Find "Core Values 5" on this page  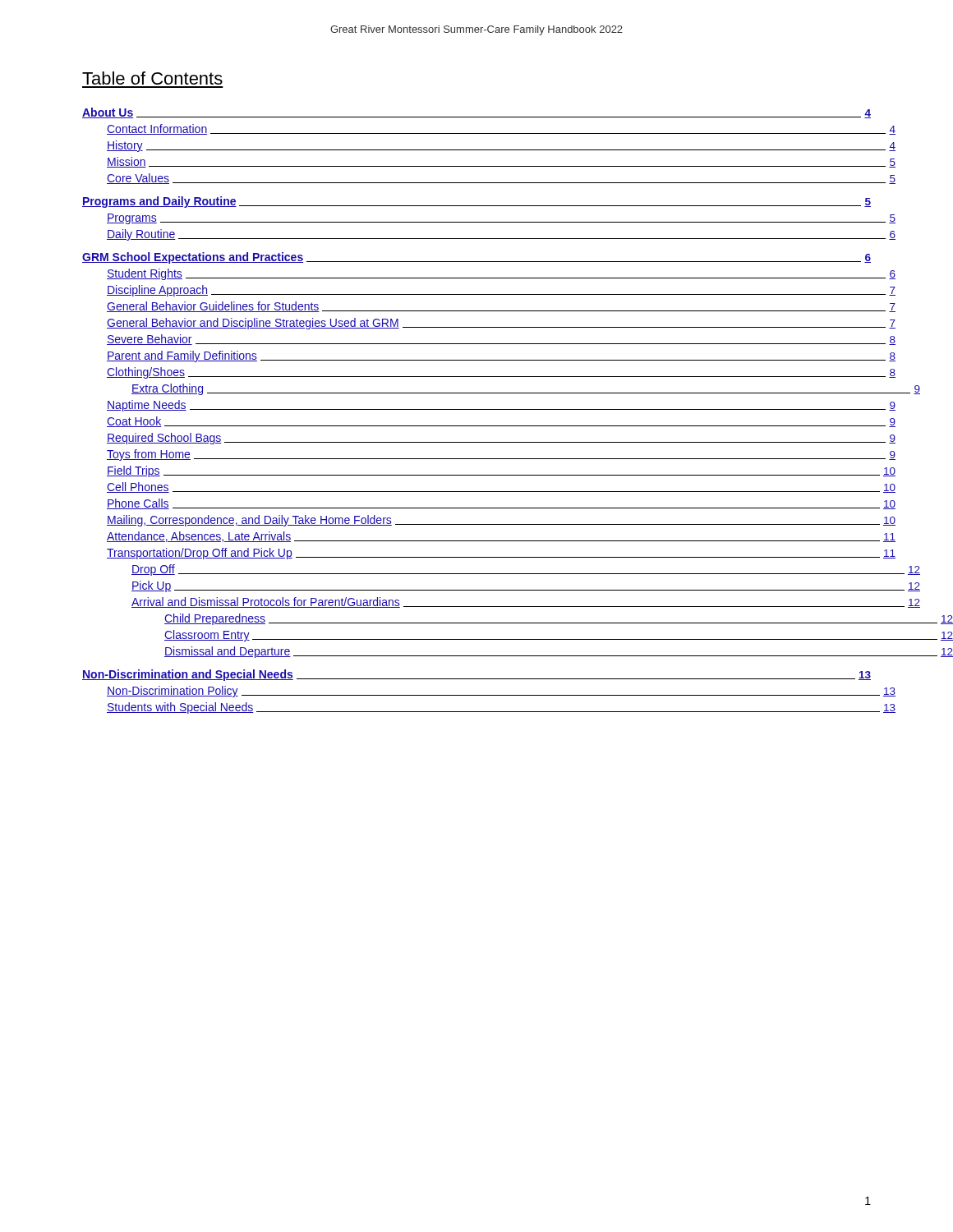[501, 178]
